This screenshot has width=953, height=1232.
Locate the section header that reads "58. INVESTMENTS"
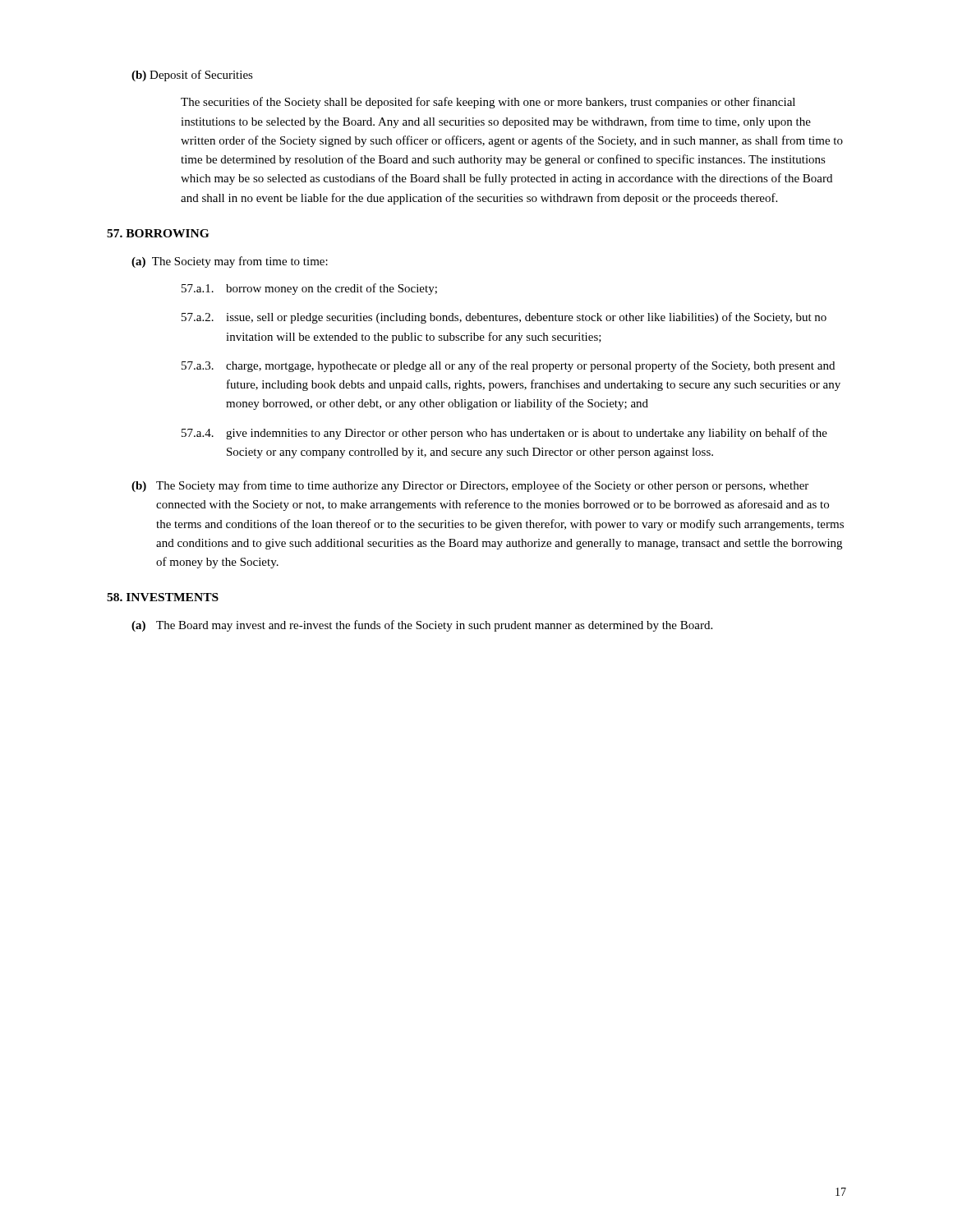(x=163, y=597)
